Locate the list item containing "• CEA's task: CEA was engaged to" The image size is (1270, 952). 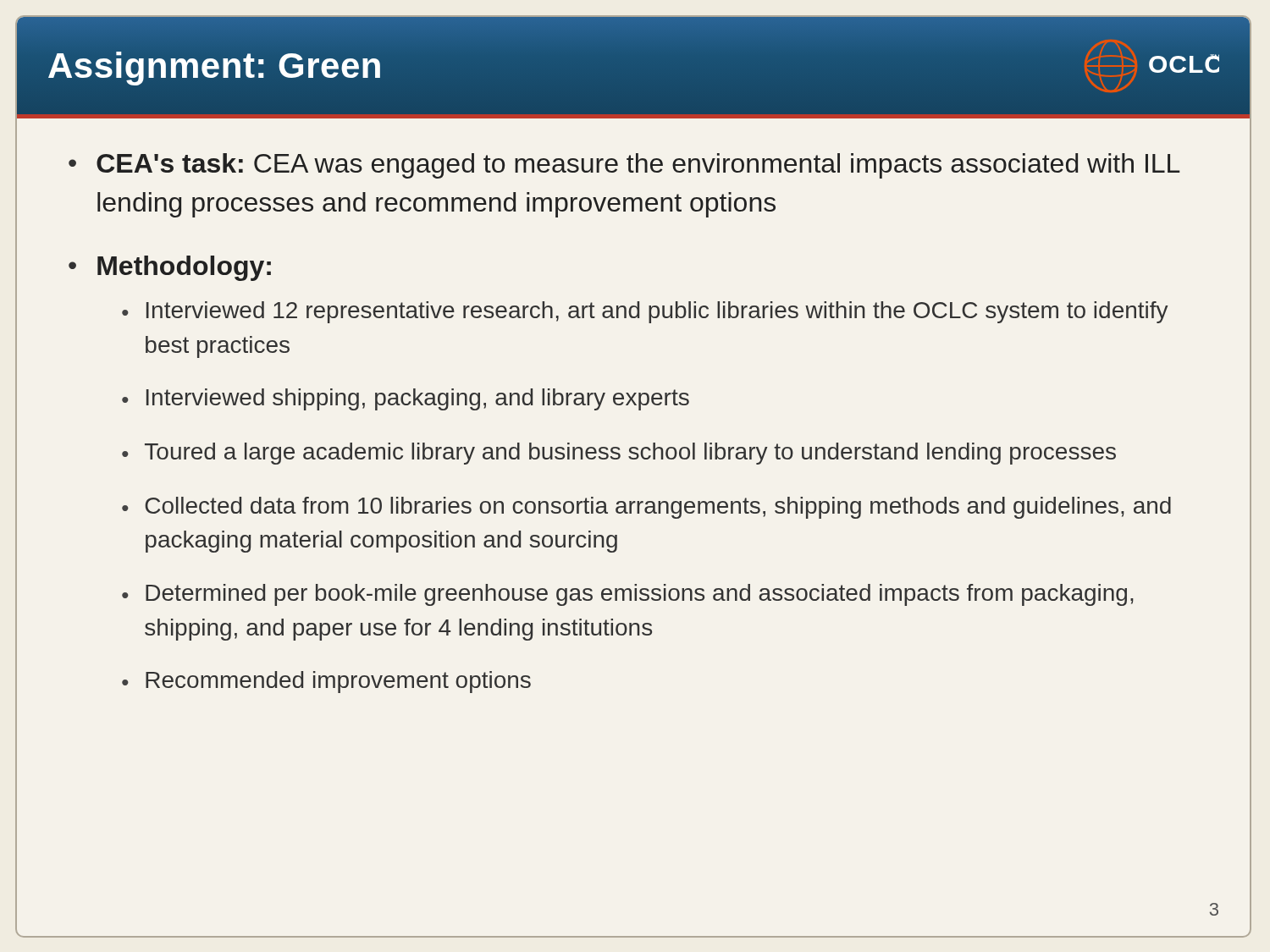pos(643,183)
